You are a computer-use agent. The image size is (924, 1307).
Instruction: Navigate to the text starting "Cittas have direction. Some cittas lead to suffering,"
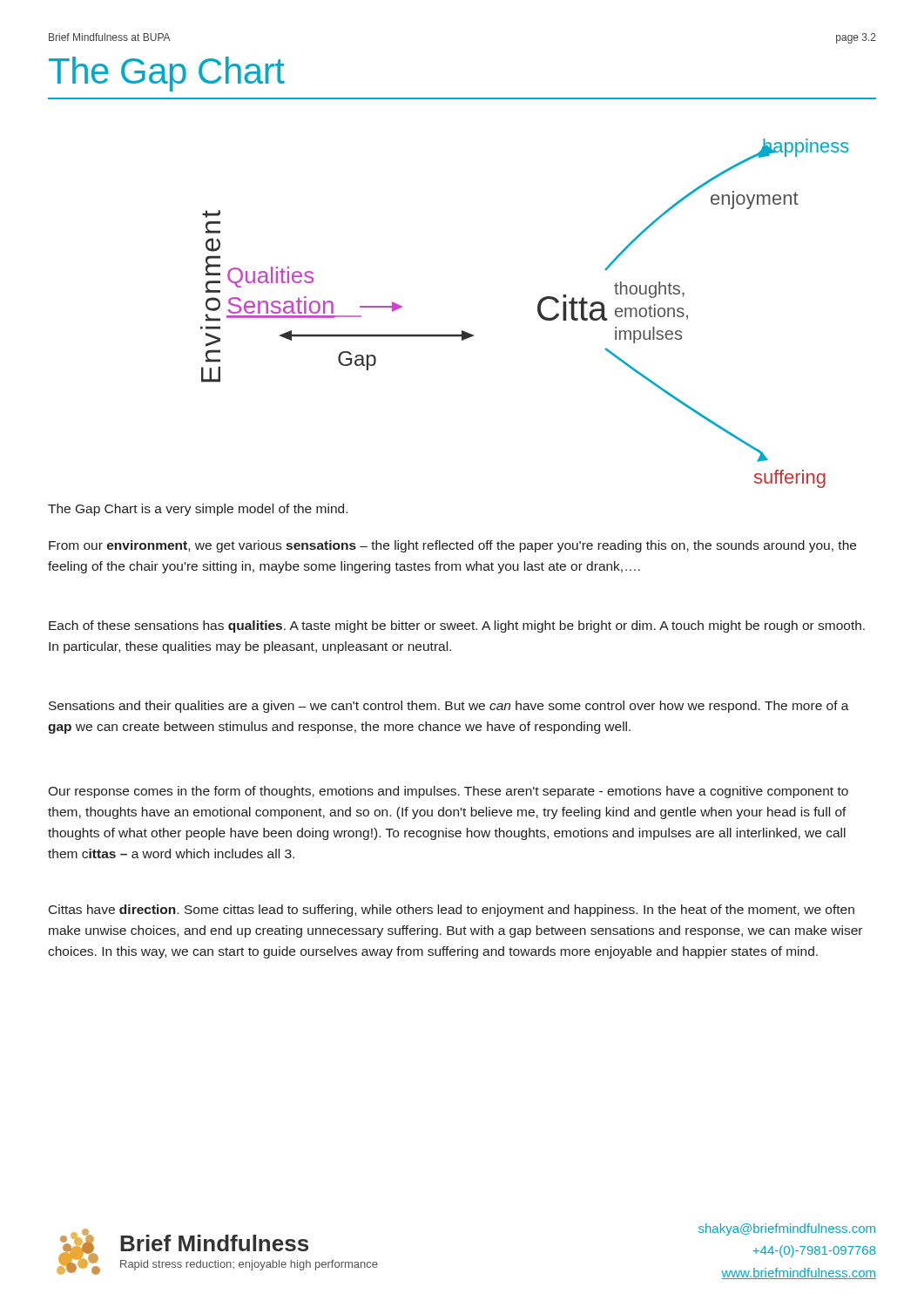click(x=455, y=930)
